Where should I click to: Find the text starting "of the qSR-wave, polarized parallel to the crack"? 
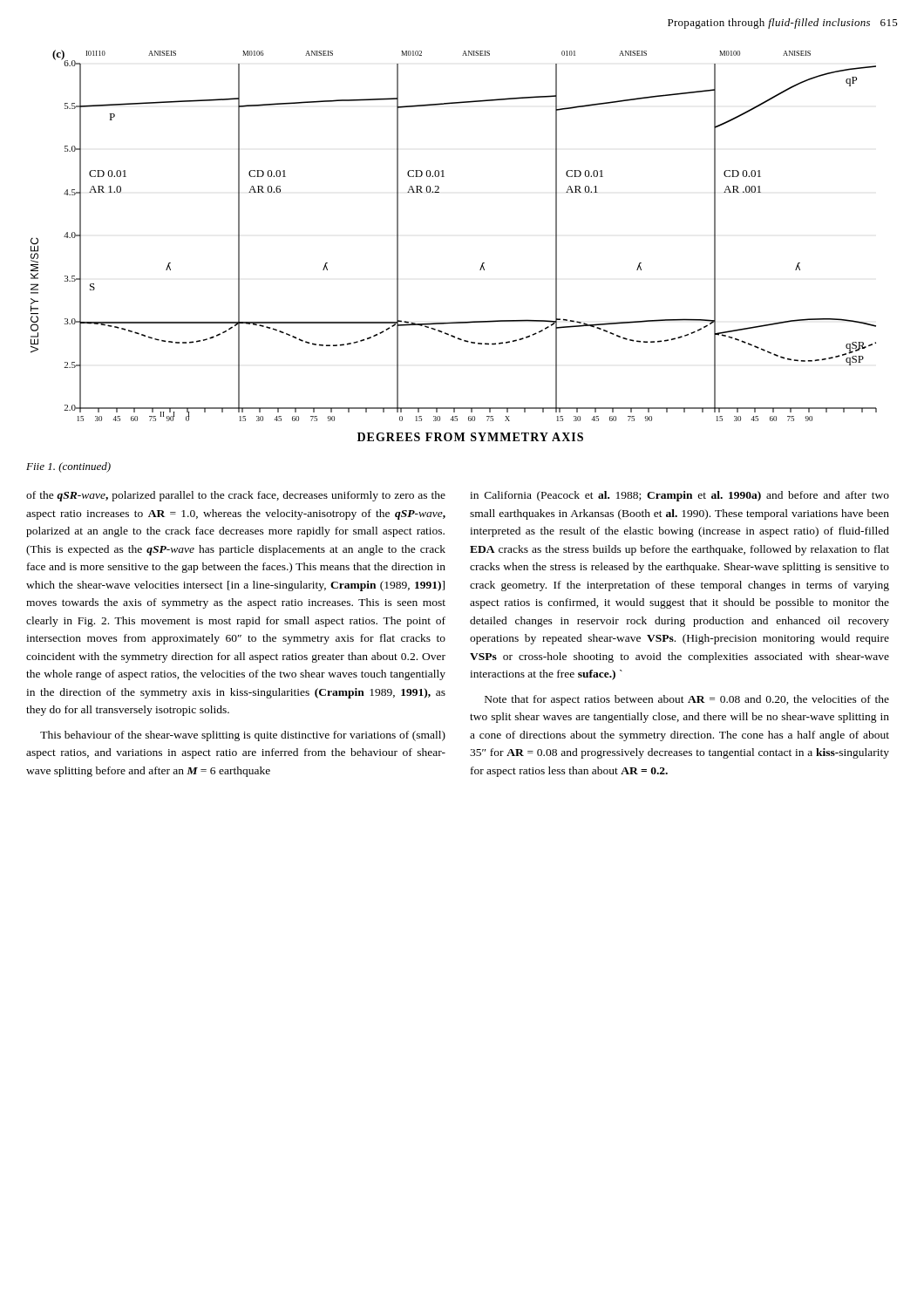(236, 633)
